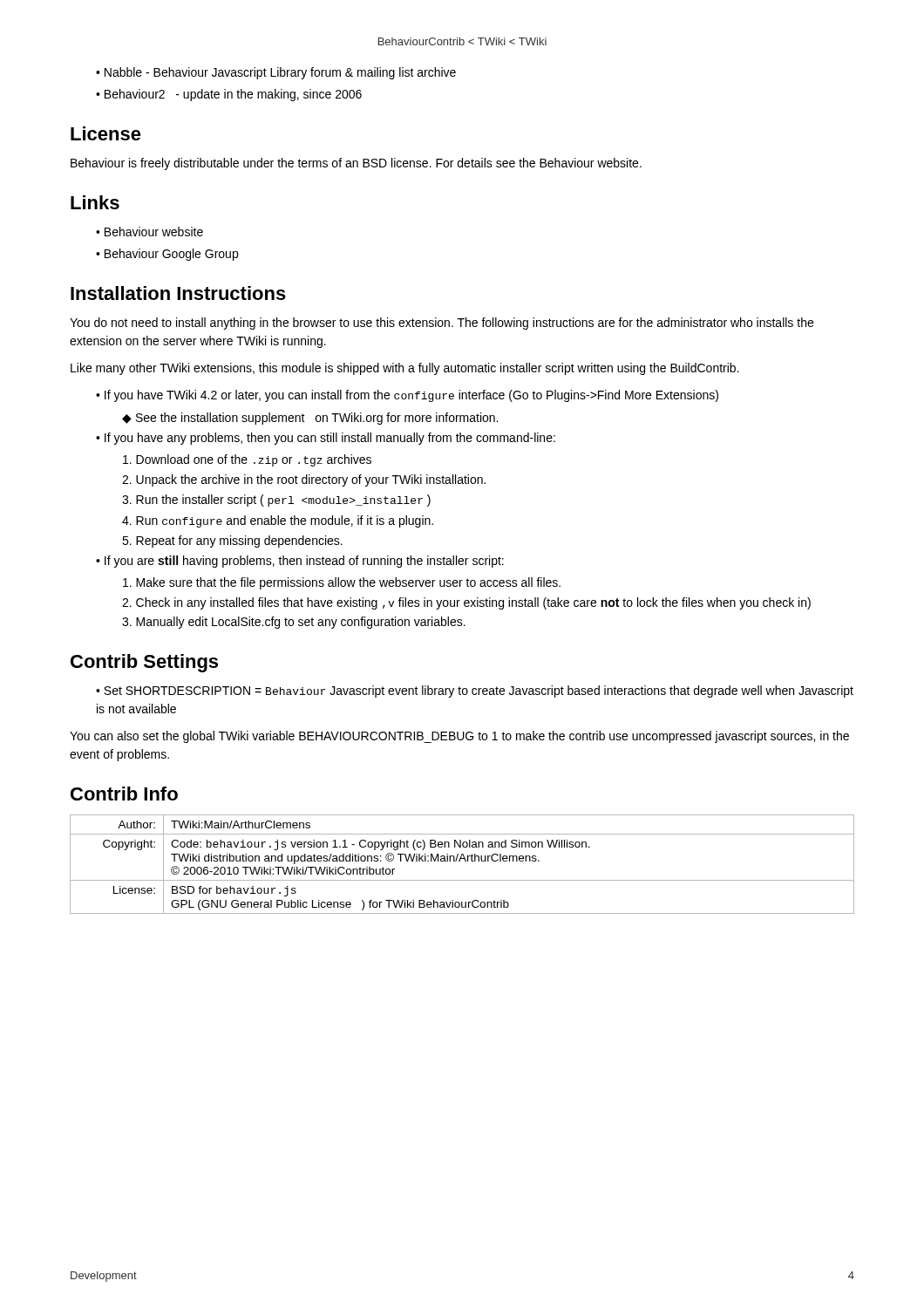
Task: Click on the list item containing "4. Run configure and enable the module,"
Action: pyautogui.click(x=278, y=521)
